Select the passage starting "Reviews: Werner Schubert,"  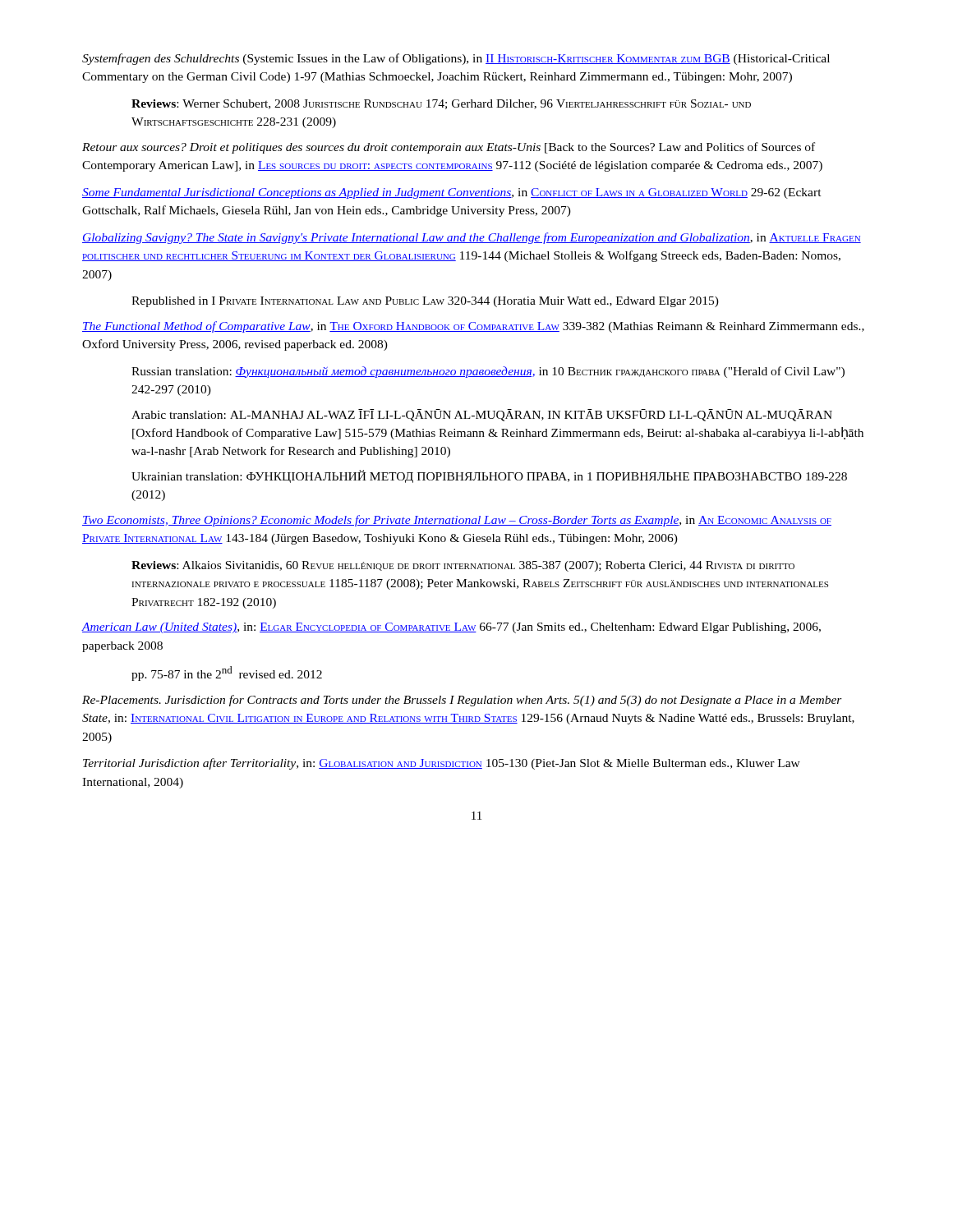(441, 112)
